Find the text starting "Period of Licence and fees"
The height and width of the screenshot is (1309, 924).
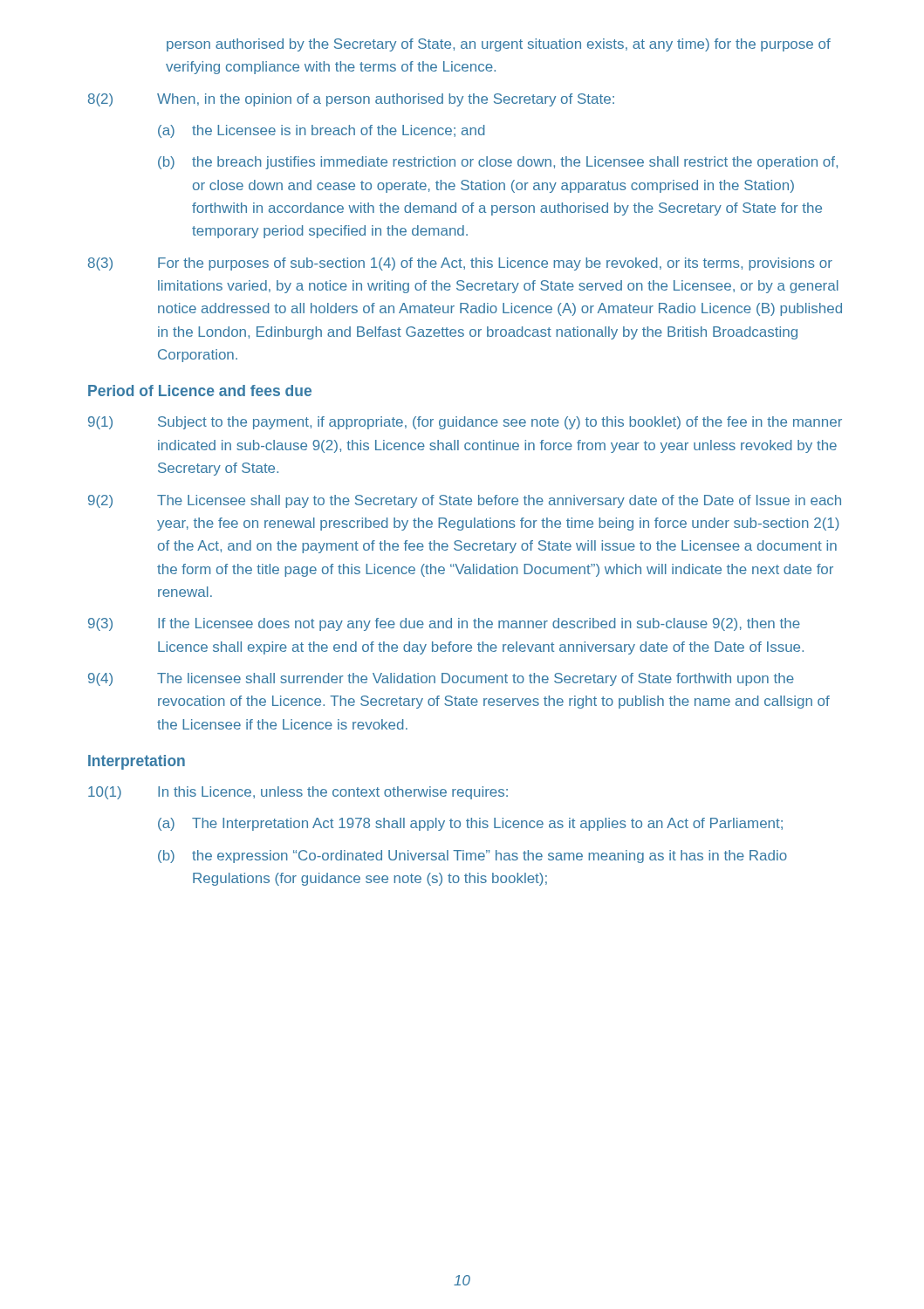coord(200,391)
